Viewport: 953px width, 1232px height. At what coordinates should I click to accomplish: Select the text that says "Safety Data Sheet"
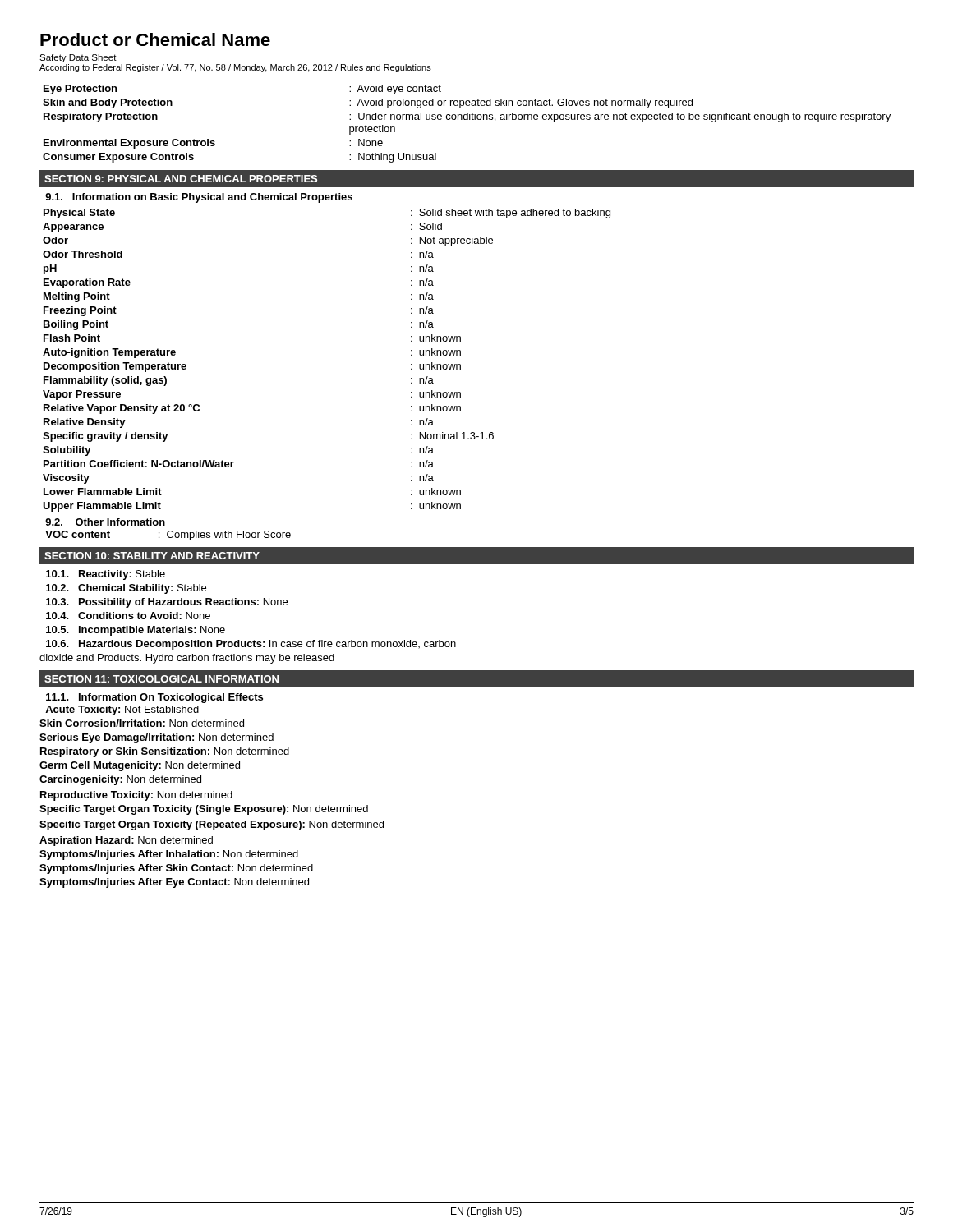(x=78, y=58)
